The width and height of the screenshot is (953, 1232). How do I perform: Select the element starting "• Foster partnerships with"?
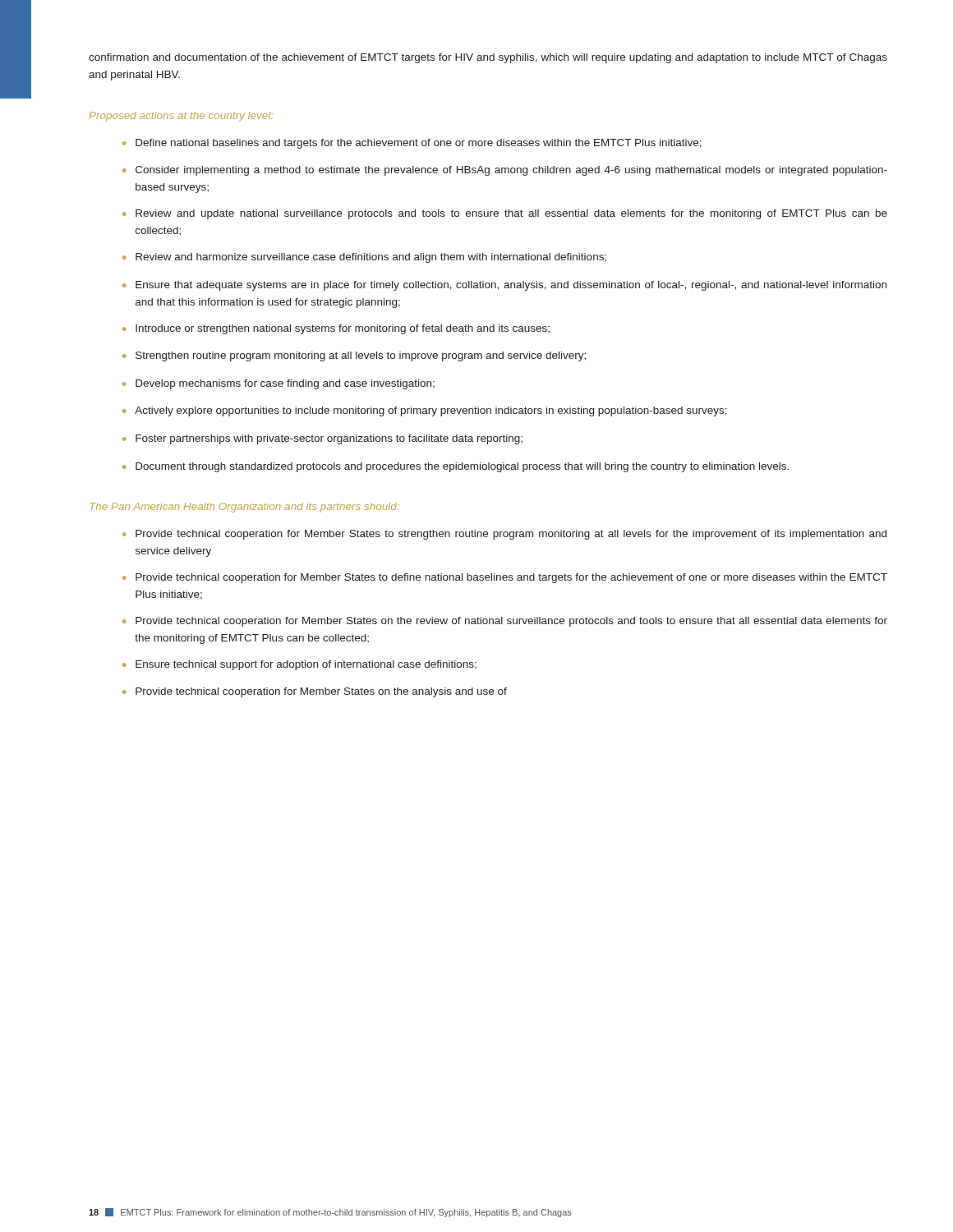point(504,440)
